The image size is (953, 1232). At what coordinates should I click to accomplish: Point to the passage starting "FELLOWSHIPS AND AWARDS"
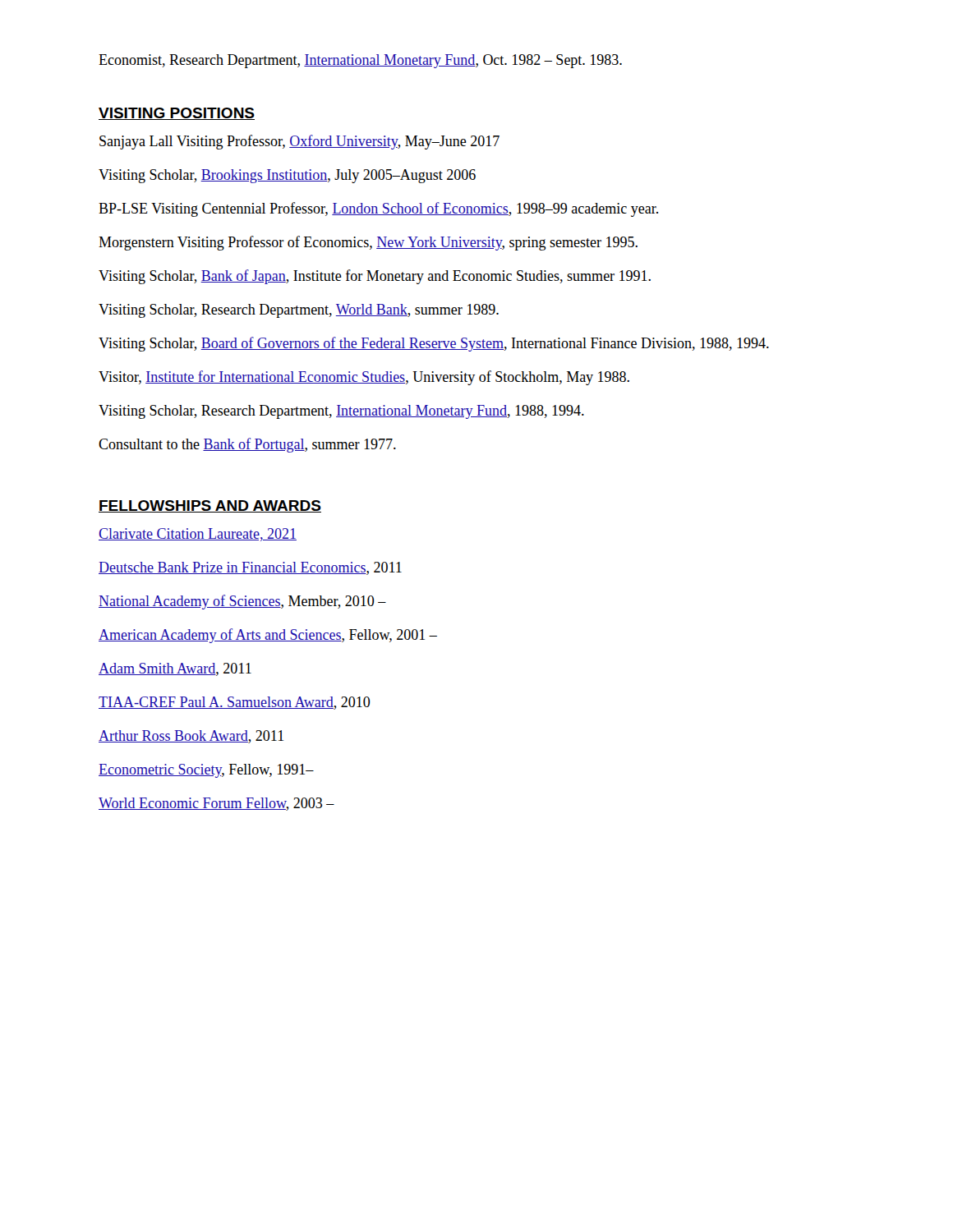(x=210, y=505)
